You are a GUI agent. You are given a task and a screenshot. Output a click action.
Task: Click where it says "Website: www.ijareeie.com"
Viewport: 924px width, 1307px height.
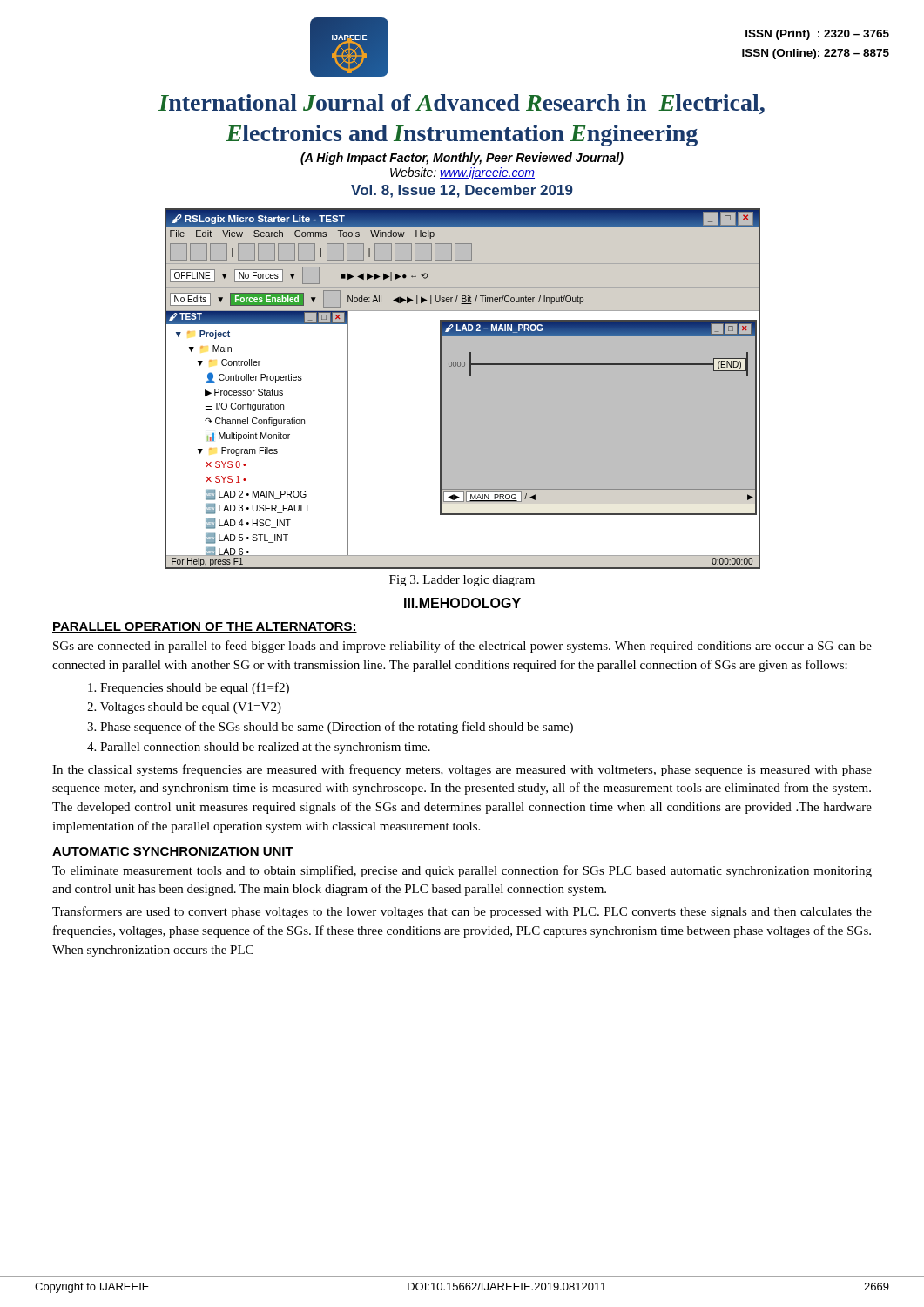(x=462, y=173)
